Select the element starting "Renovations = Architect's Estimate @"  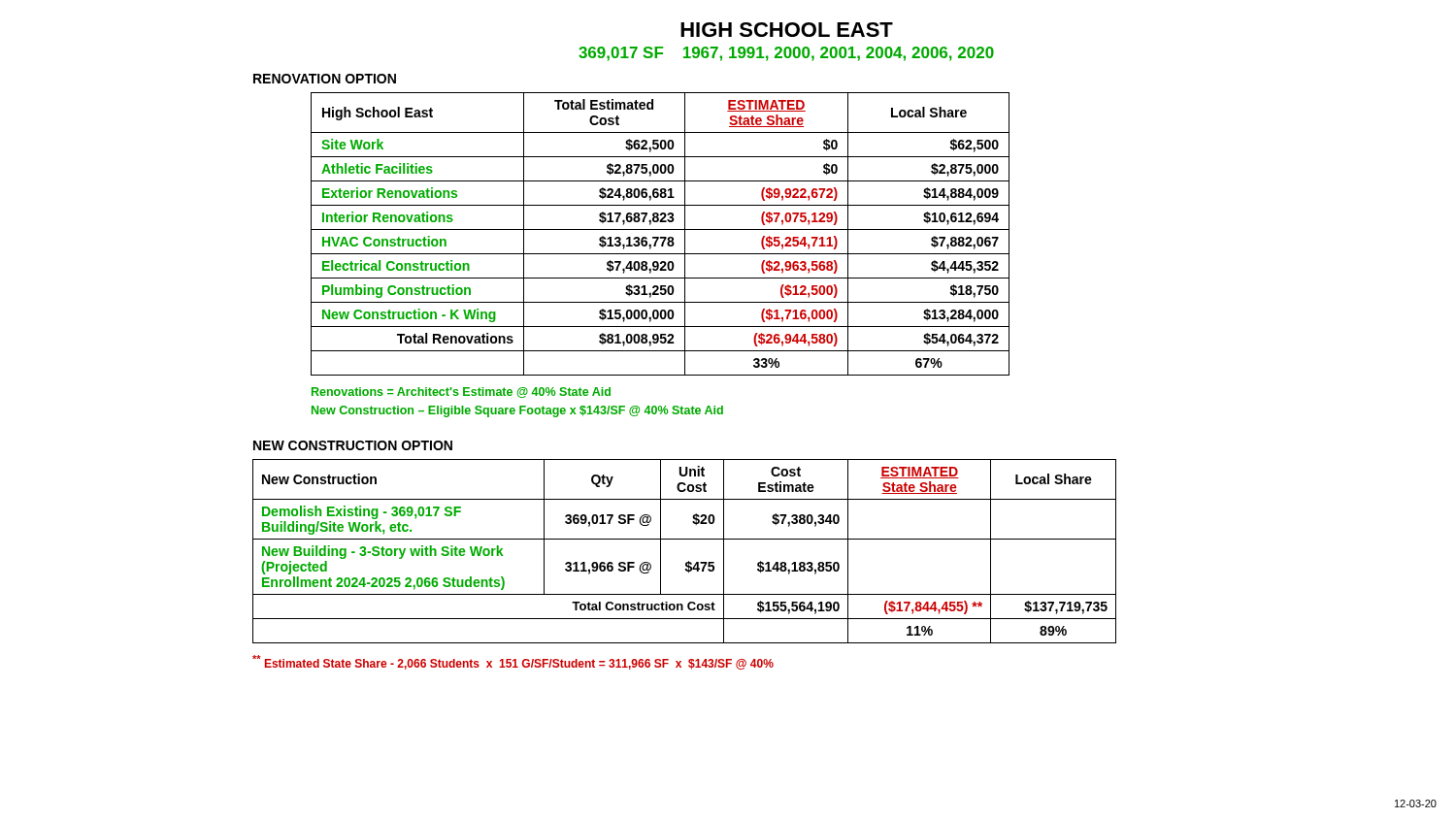[517, 401]
